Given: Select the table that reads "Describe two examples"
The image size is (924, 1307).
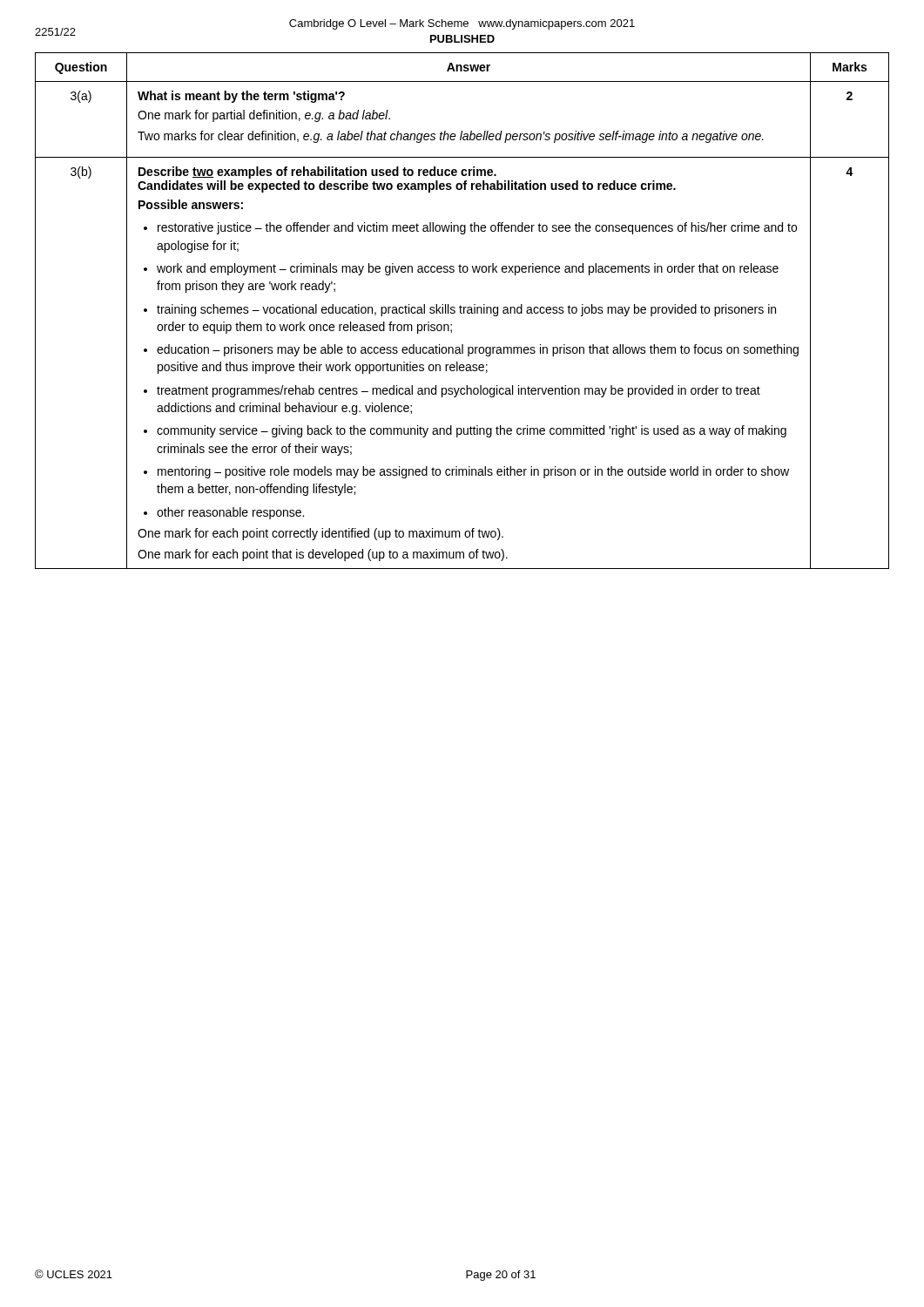Looking at the screenshot, I should pos(462,311).
